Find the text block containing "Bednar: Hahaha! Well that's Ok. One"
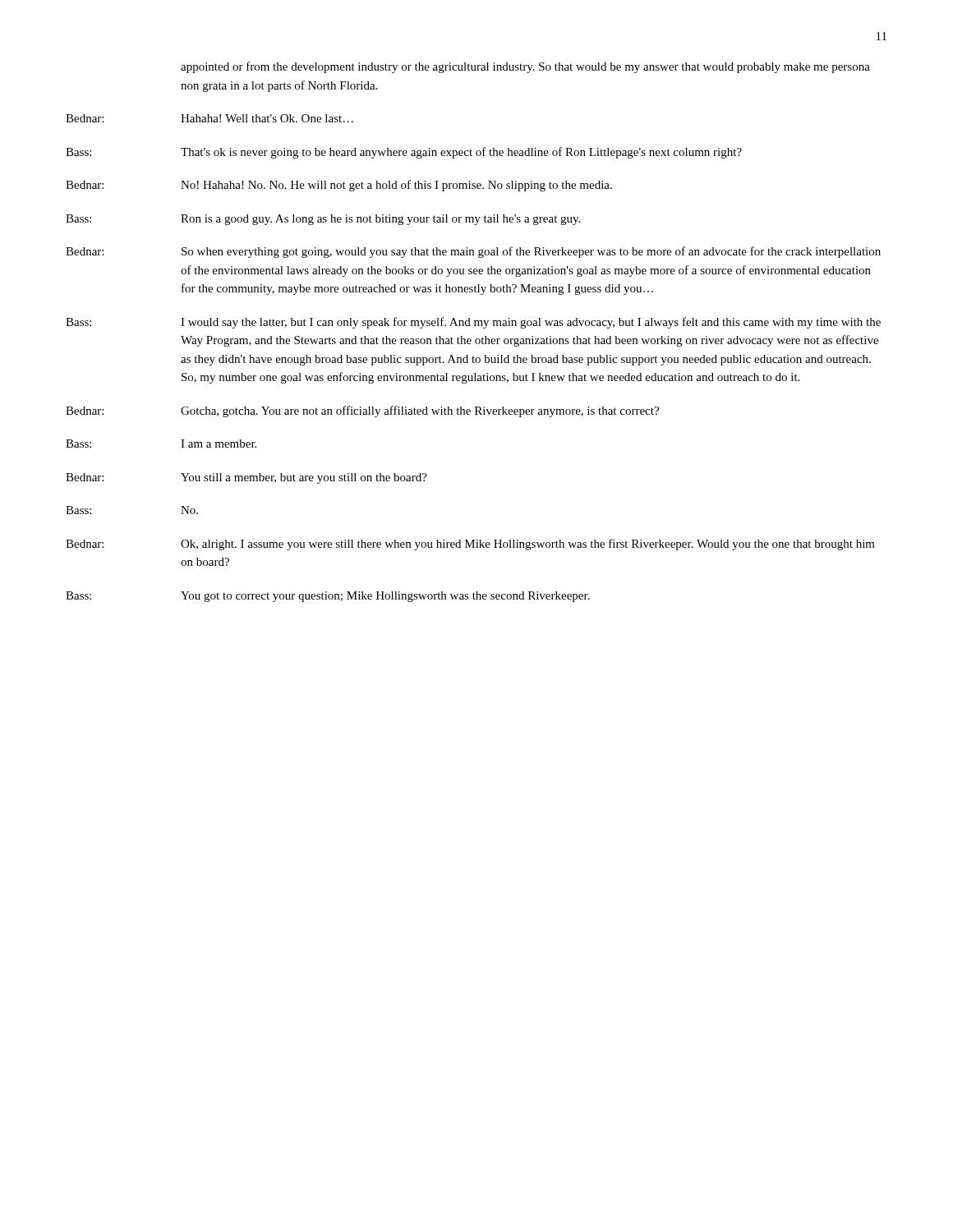This screenshot has width=953, height=1232. (209, 118)
